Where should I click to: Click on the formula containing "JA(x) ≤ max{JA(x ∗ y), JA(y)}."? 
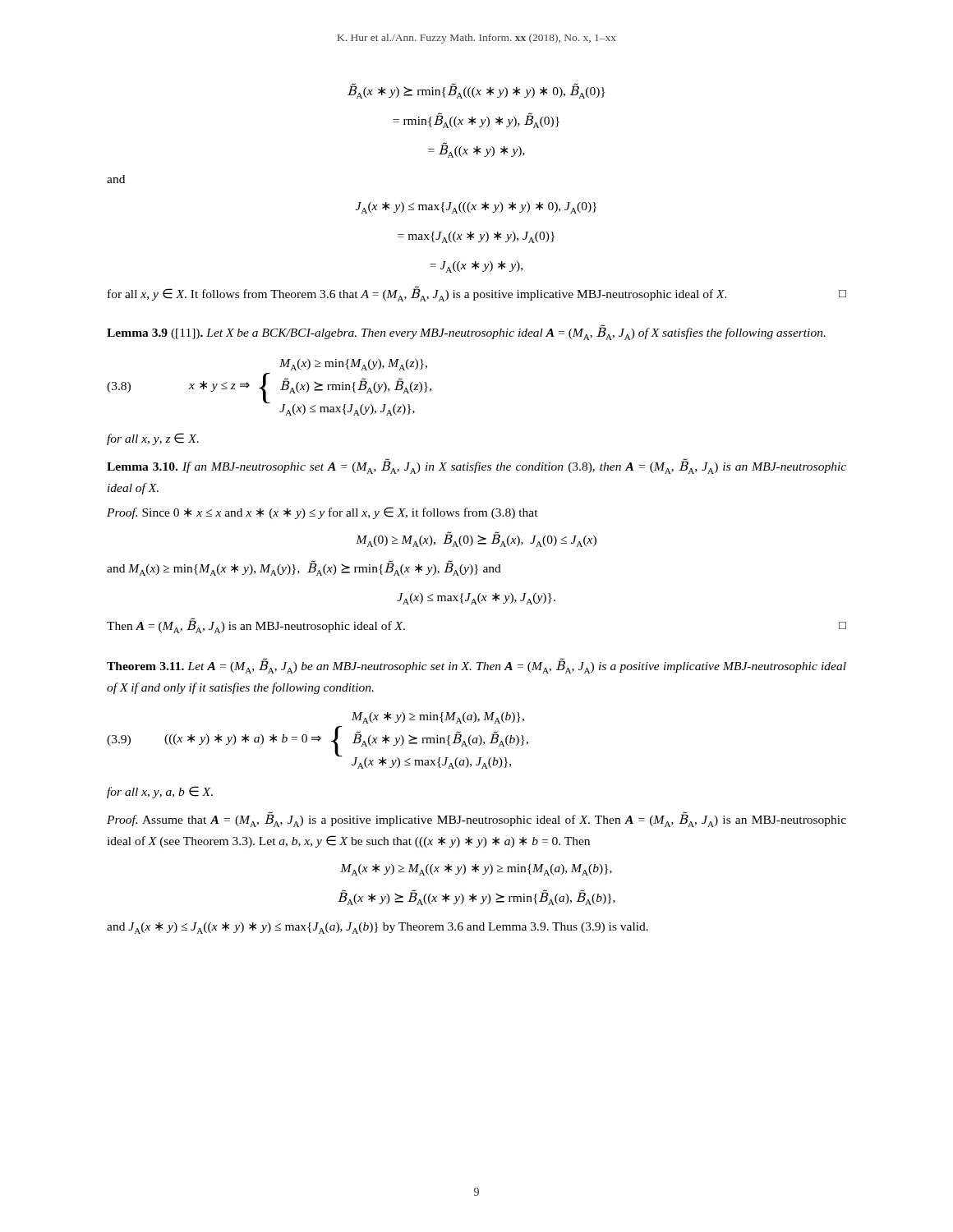(476, 598)
